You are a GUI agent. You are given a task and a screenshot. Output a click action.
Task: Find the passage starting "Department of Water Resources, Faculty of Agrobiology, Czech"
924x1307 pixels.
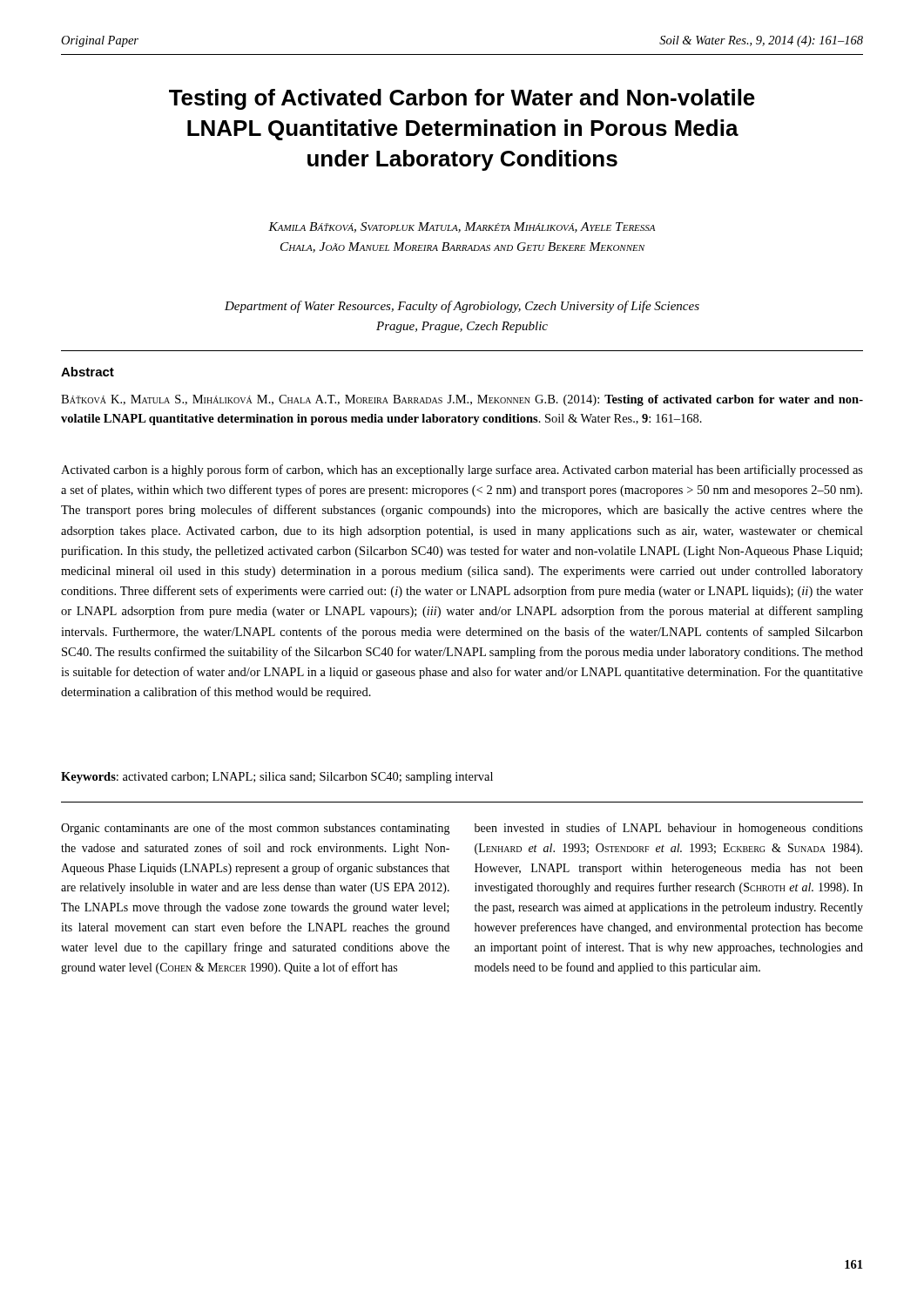click(x=462, y=316)
